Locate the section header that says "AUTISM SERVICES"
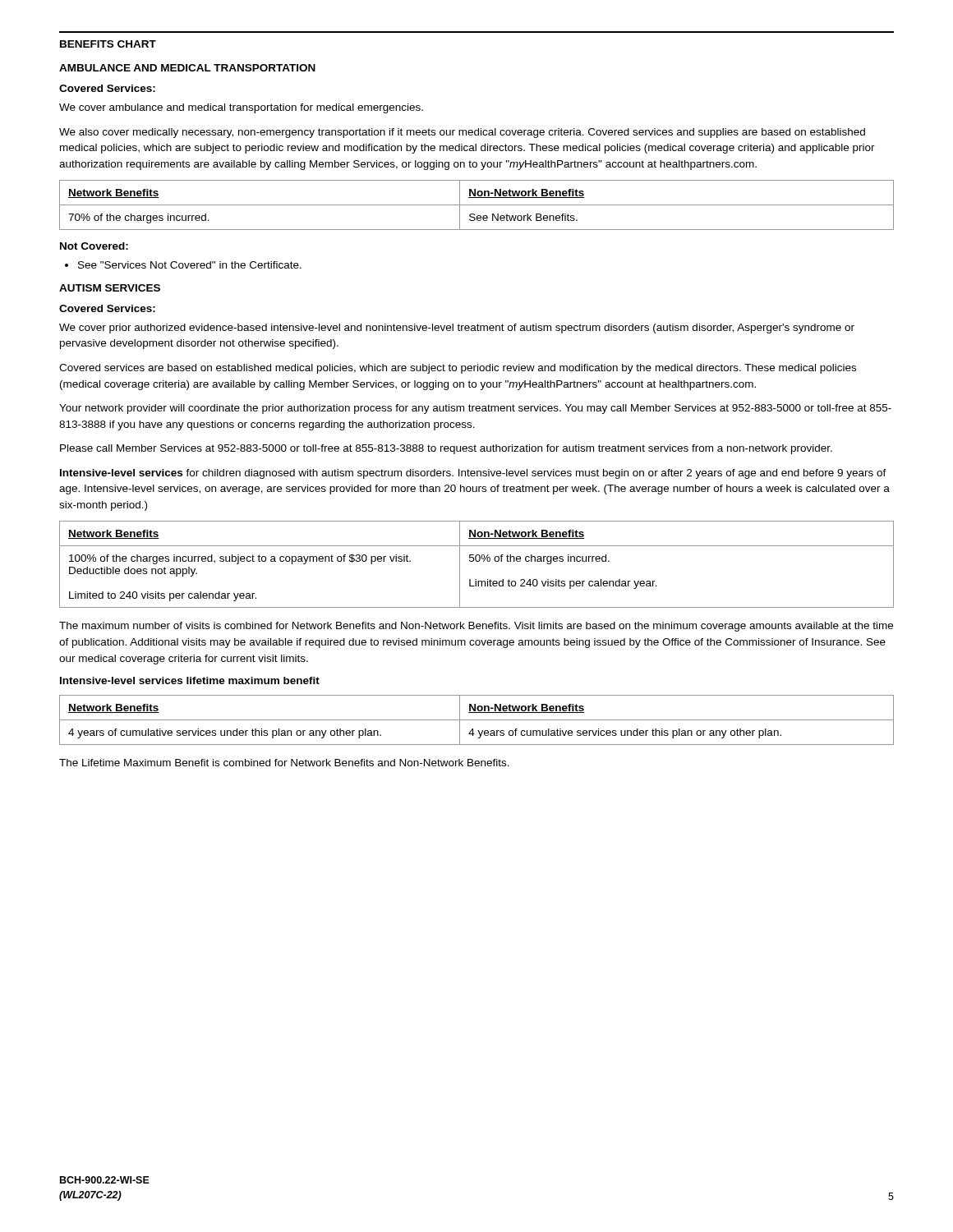This screenshot has width=953, height=1232. [x=110, y=288]
